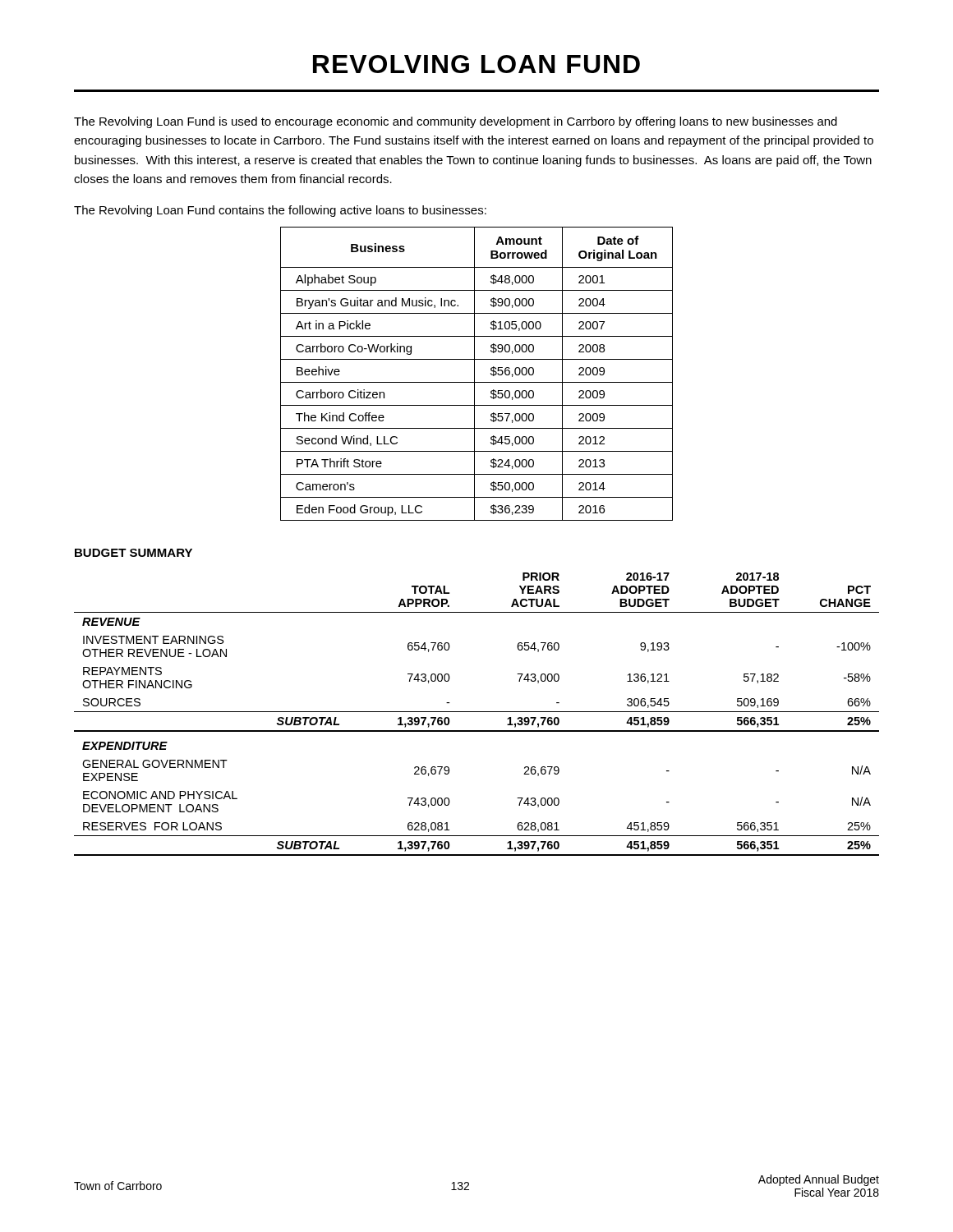
Task: Find the table that mentions "INVESTMENT EARNINGS OTHER REVENUE -"
Action: tap(476, 712)
